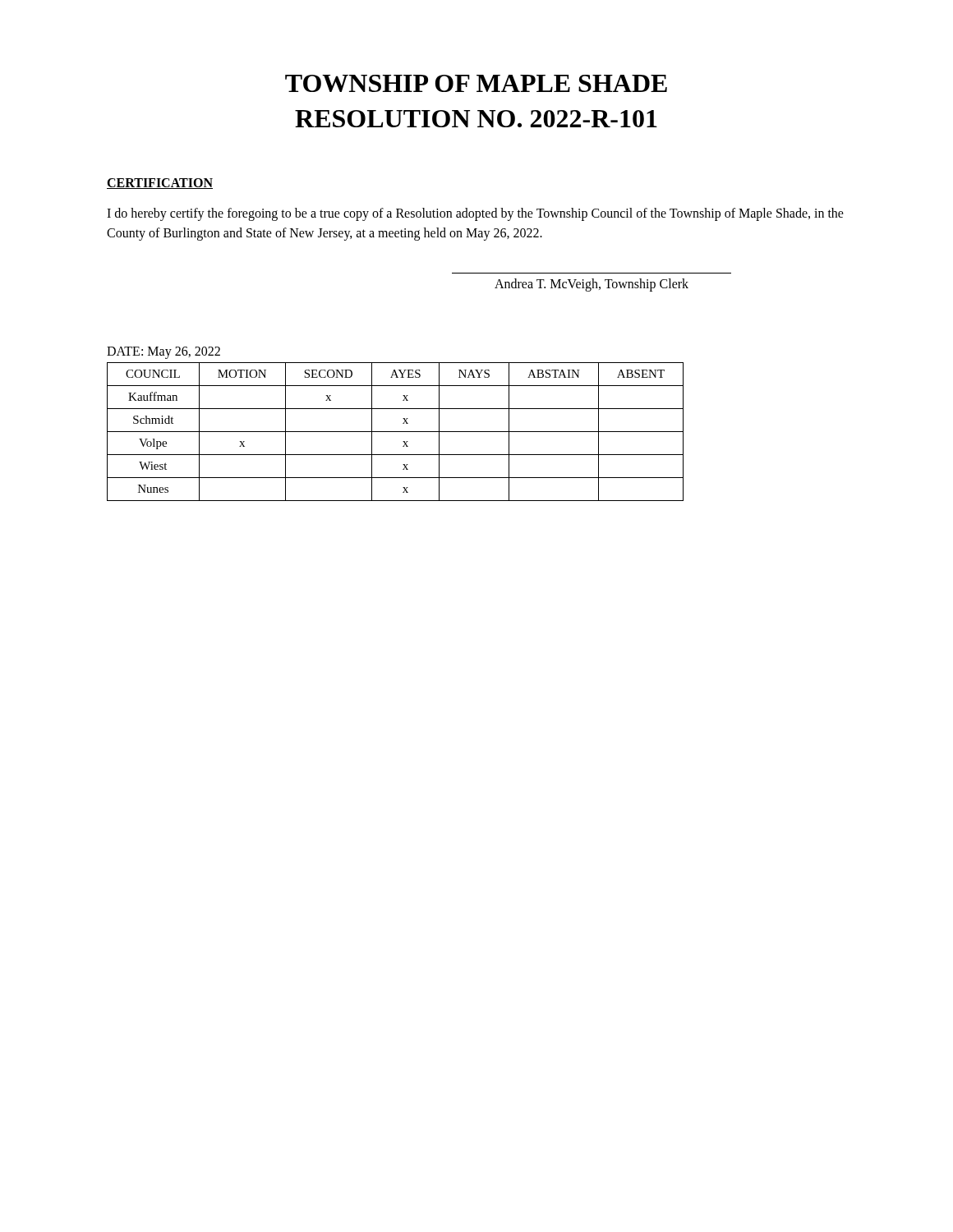Find a section header
Screen dimensions: 1232x953
[x=160, y=183]
